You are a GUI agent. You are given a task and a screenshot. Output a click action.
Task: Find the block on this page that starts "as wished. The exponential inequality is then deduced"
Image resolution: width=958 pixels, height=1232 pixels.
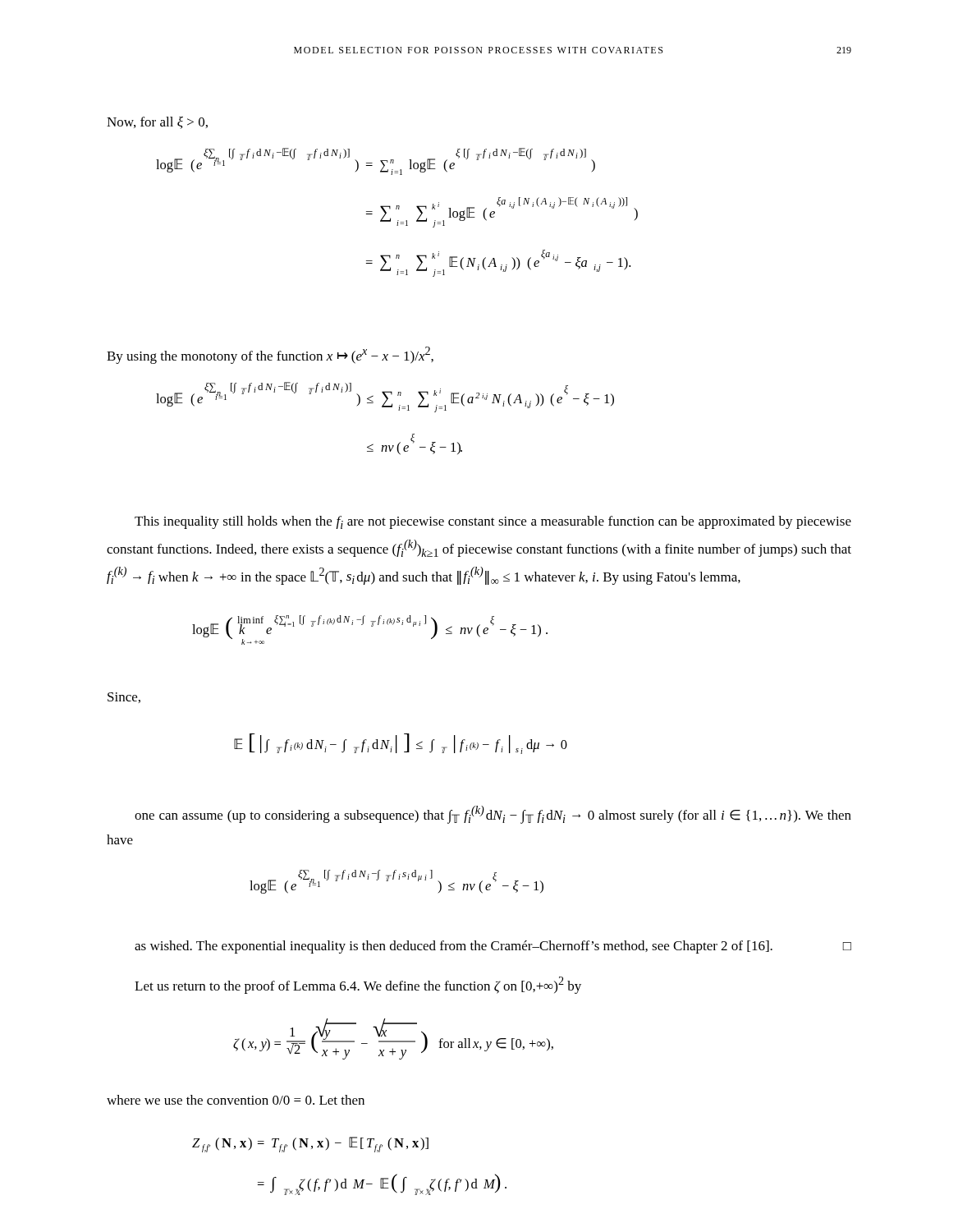493,946
